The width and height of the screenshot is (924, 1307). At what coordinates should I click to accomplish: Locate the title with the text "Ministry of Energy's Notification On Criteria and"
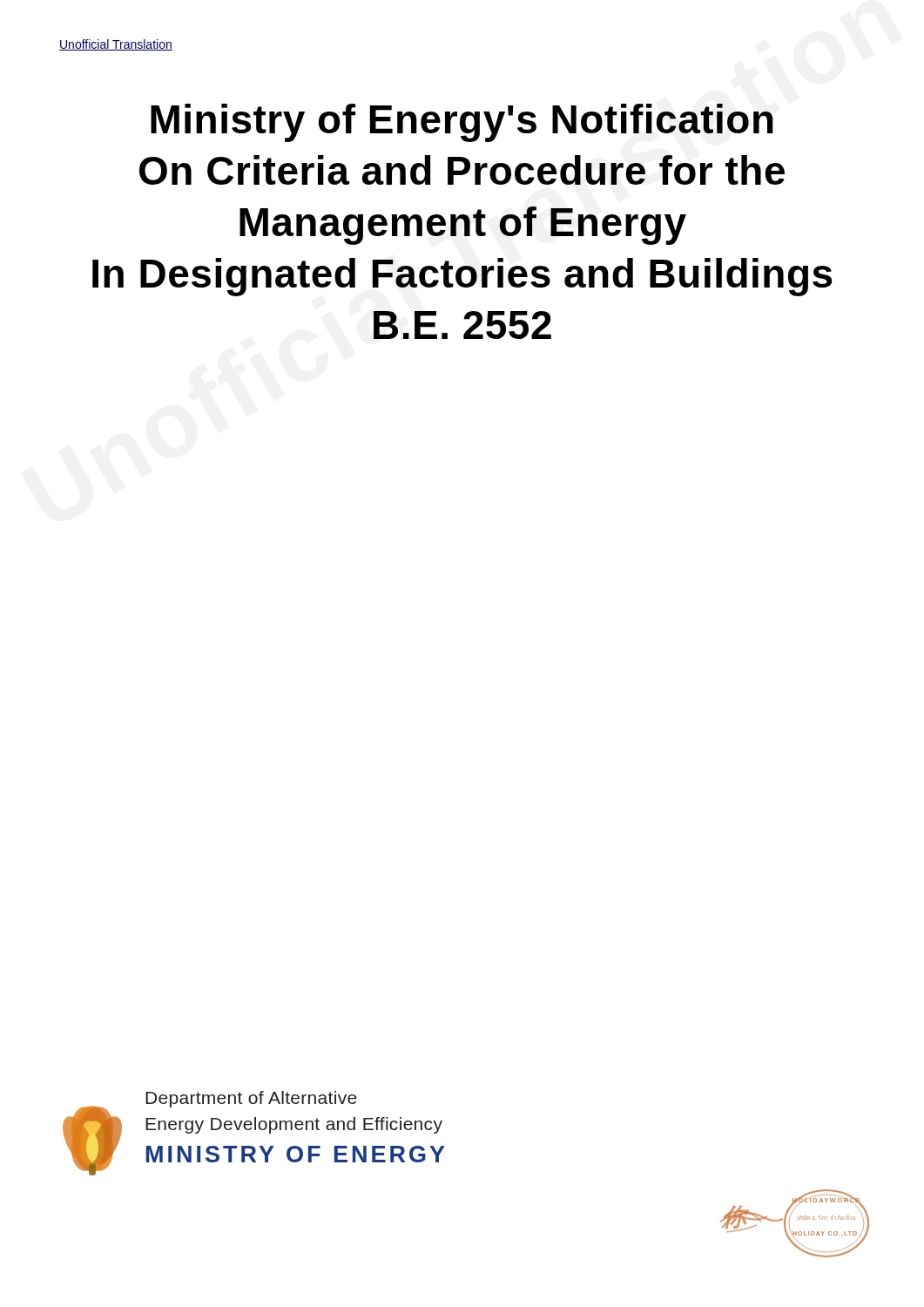[462, 222]
